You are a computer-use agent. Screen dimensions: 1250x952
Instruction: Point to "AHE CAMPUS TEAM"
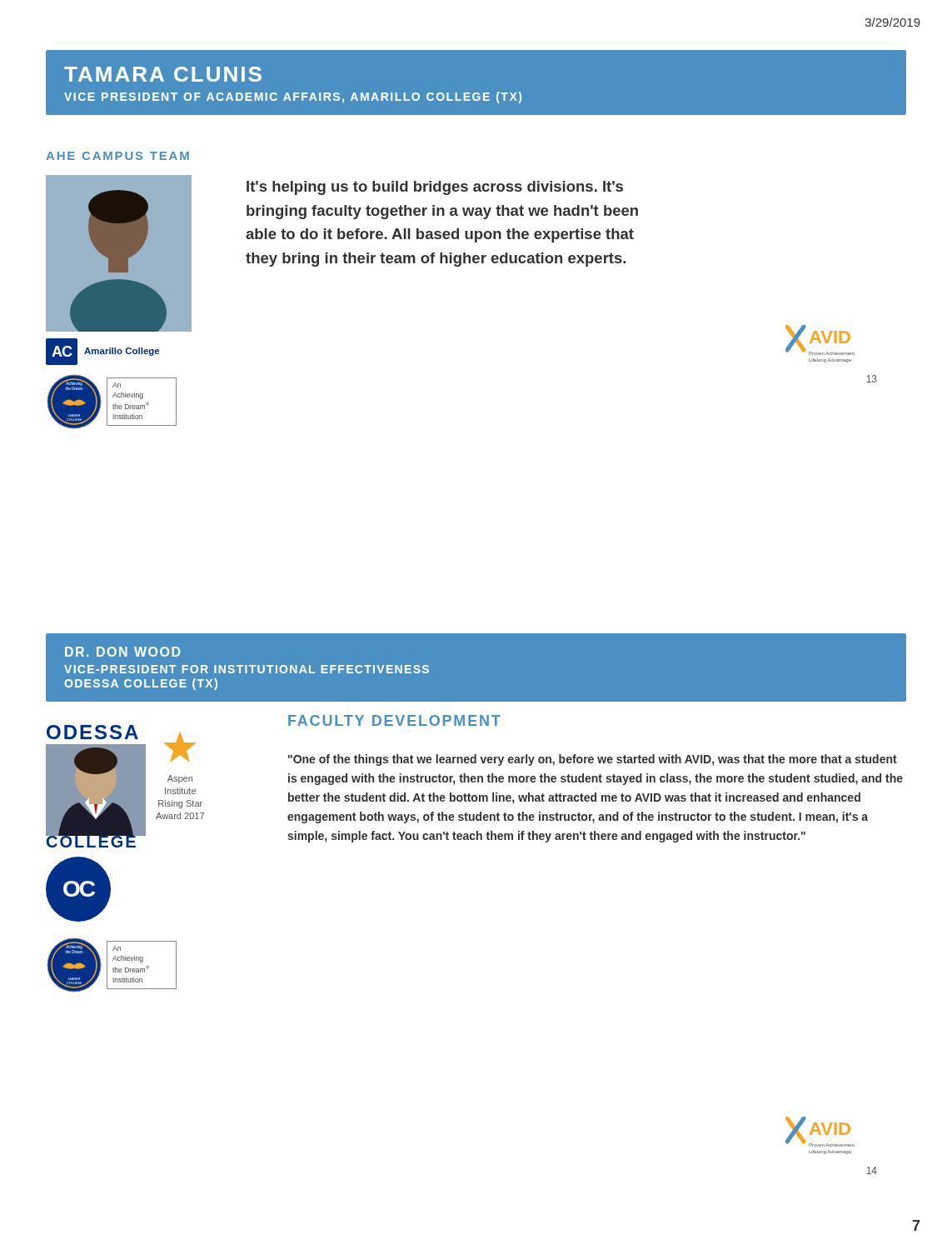click(118, 155)
